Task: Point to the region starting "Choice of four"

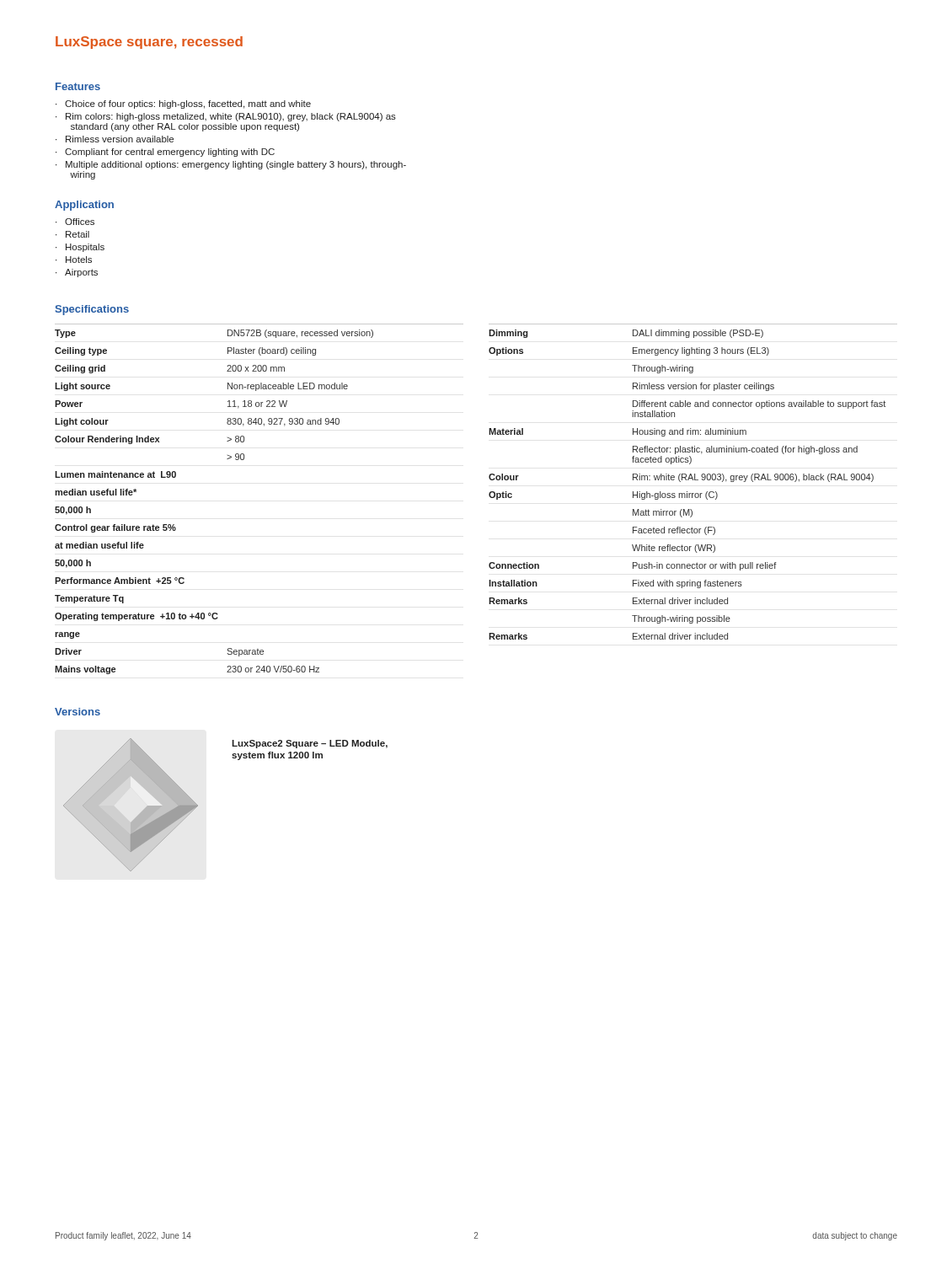Action: (188, 104)
